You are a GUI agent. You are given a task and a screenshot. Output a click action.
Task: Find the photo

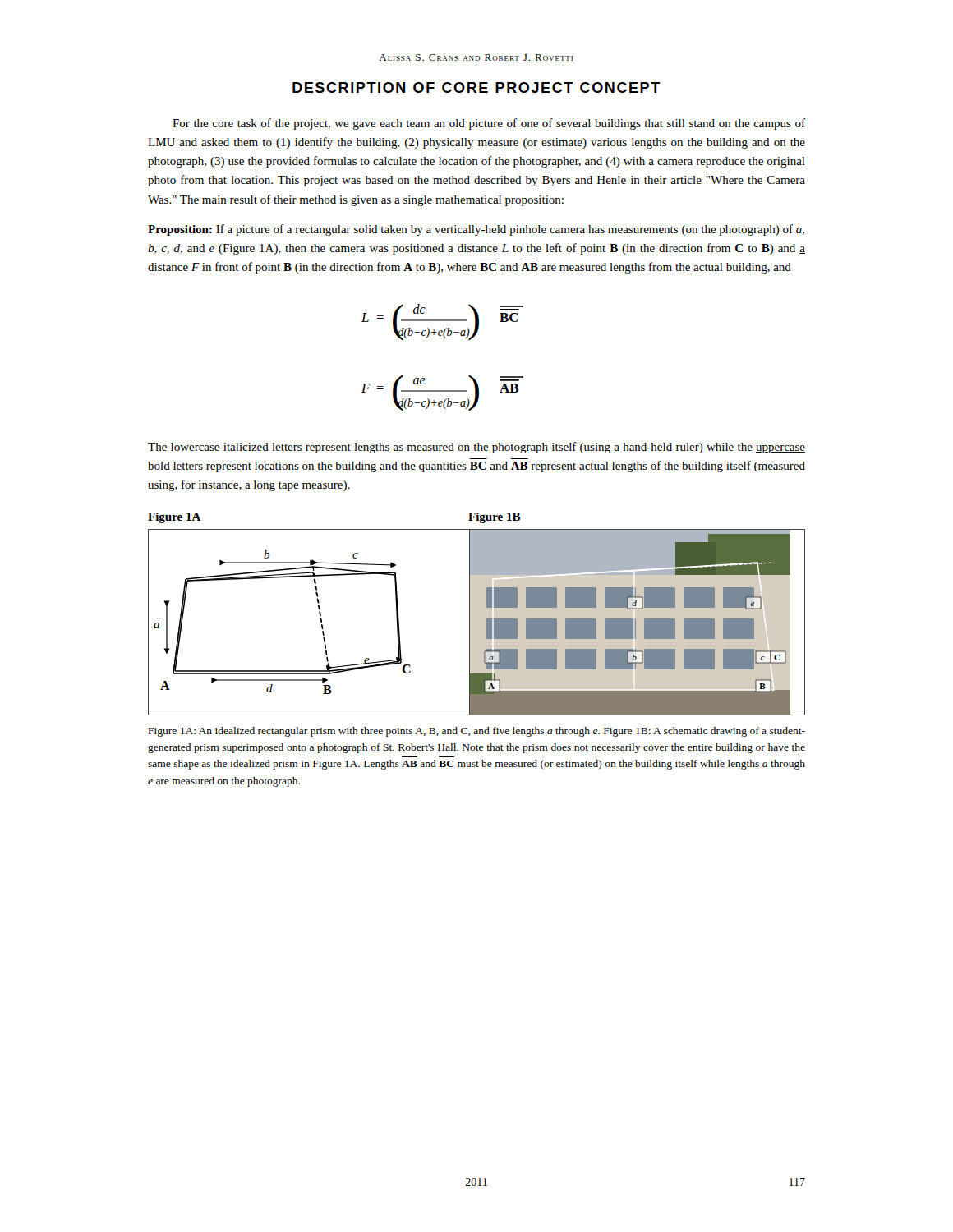[630, 622]
